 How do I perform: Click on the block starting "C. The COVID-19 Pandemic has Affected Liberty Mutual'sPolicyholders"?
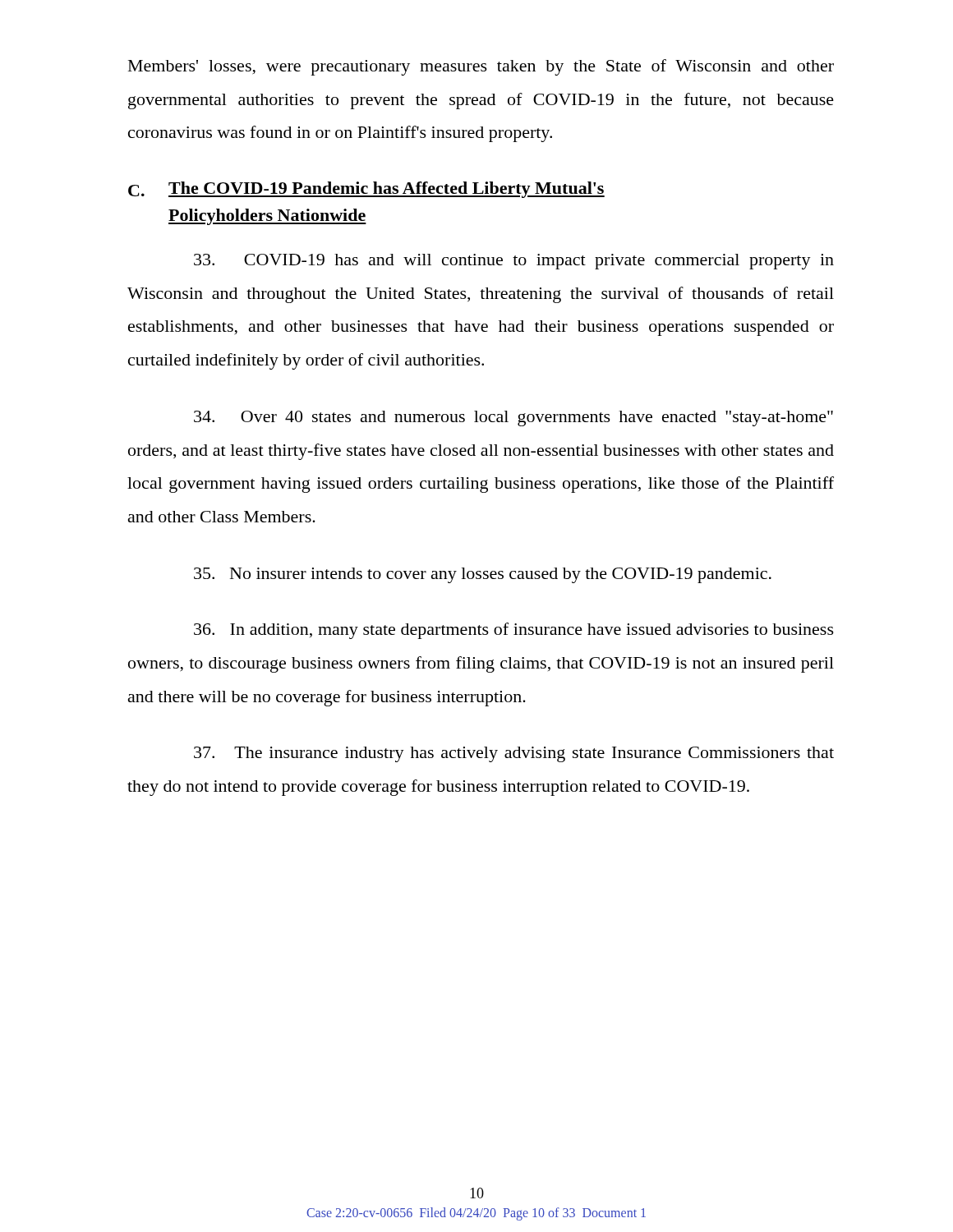(x=366, y=201)
